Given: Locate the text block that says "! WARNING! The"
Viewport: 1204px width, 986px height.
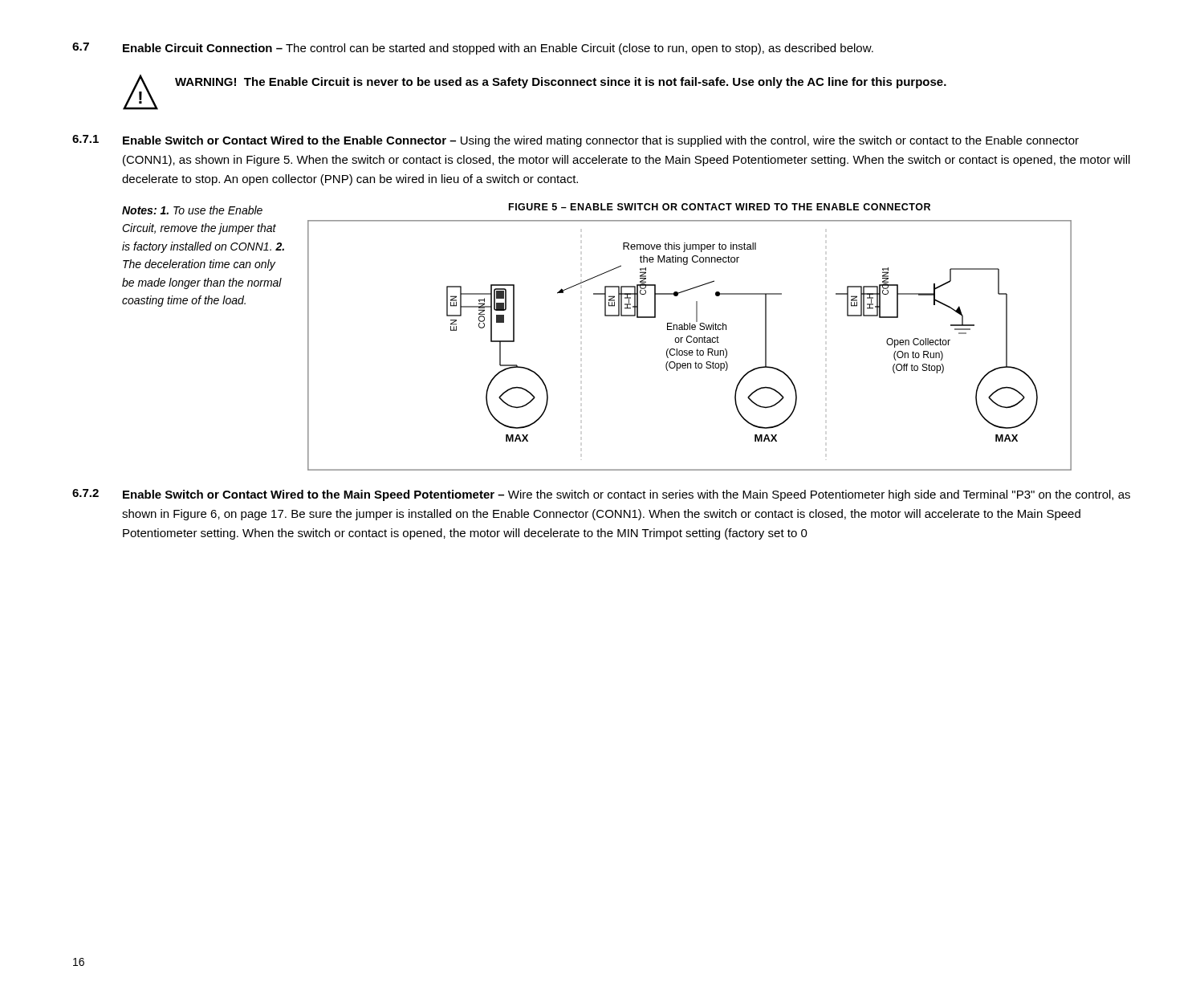Looking at the screenshot, I should [x=534, y=93].
